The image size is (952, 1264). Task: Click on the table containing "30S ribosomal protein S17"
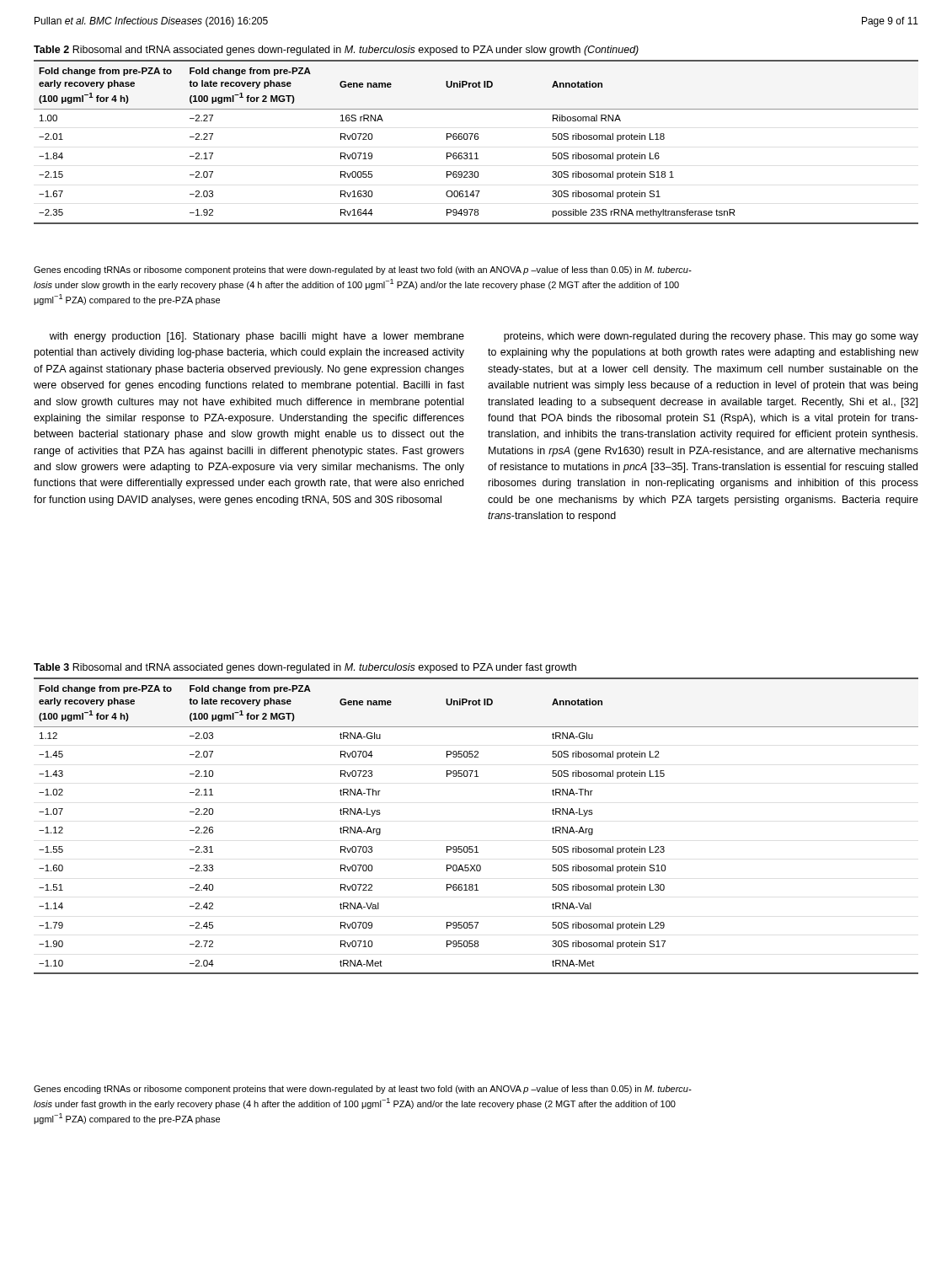tap(476, 818)
